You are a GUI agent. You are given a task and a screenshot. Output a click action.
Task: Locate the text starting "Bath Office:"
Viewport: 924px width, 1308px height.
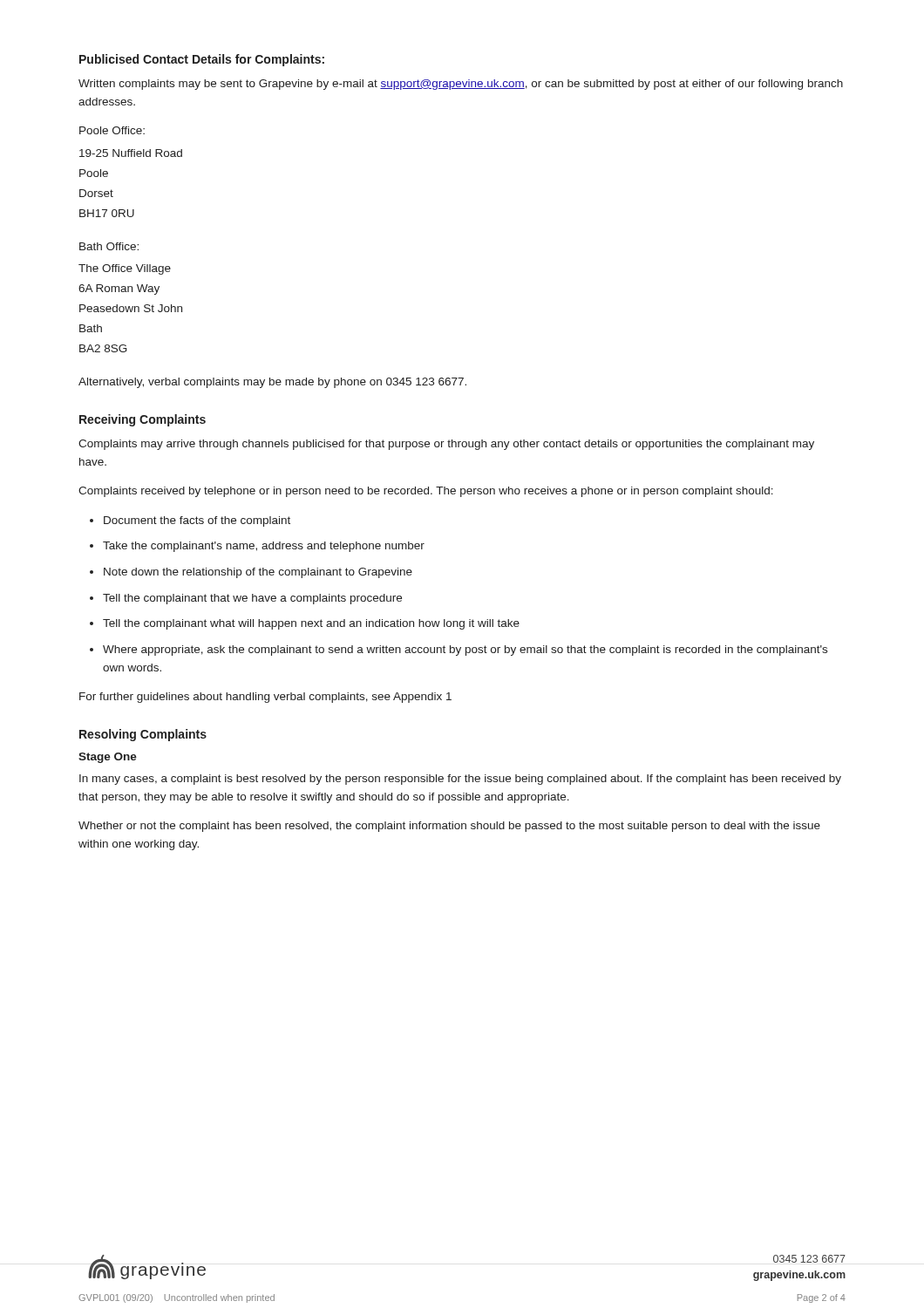coord(109,246)
